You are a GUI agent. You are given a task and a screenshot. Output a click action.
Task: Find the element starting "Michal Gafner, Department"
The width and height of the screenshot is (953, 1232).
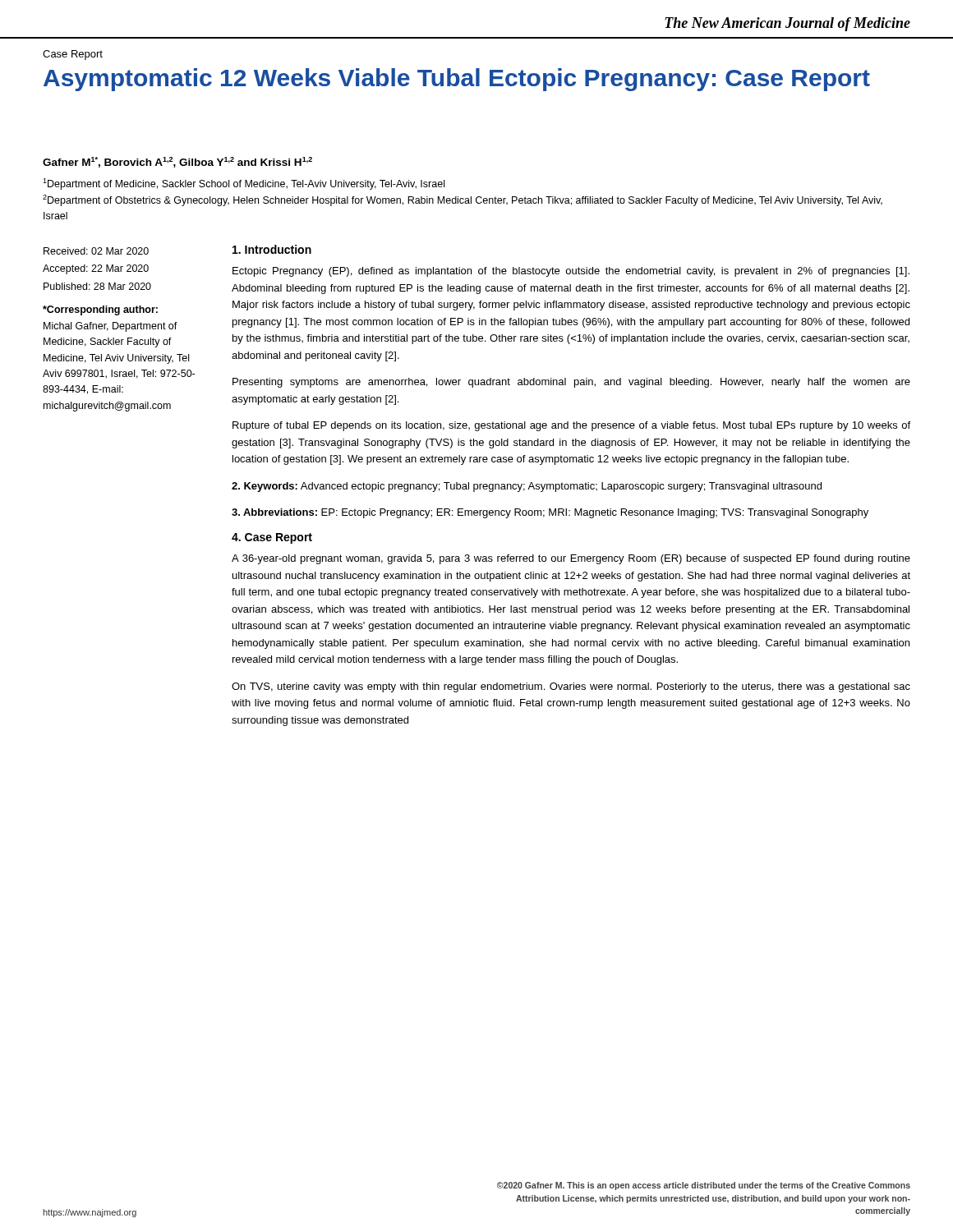tap(119, 366)
